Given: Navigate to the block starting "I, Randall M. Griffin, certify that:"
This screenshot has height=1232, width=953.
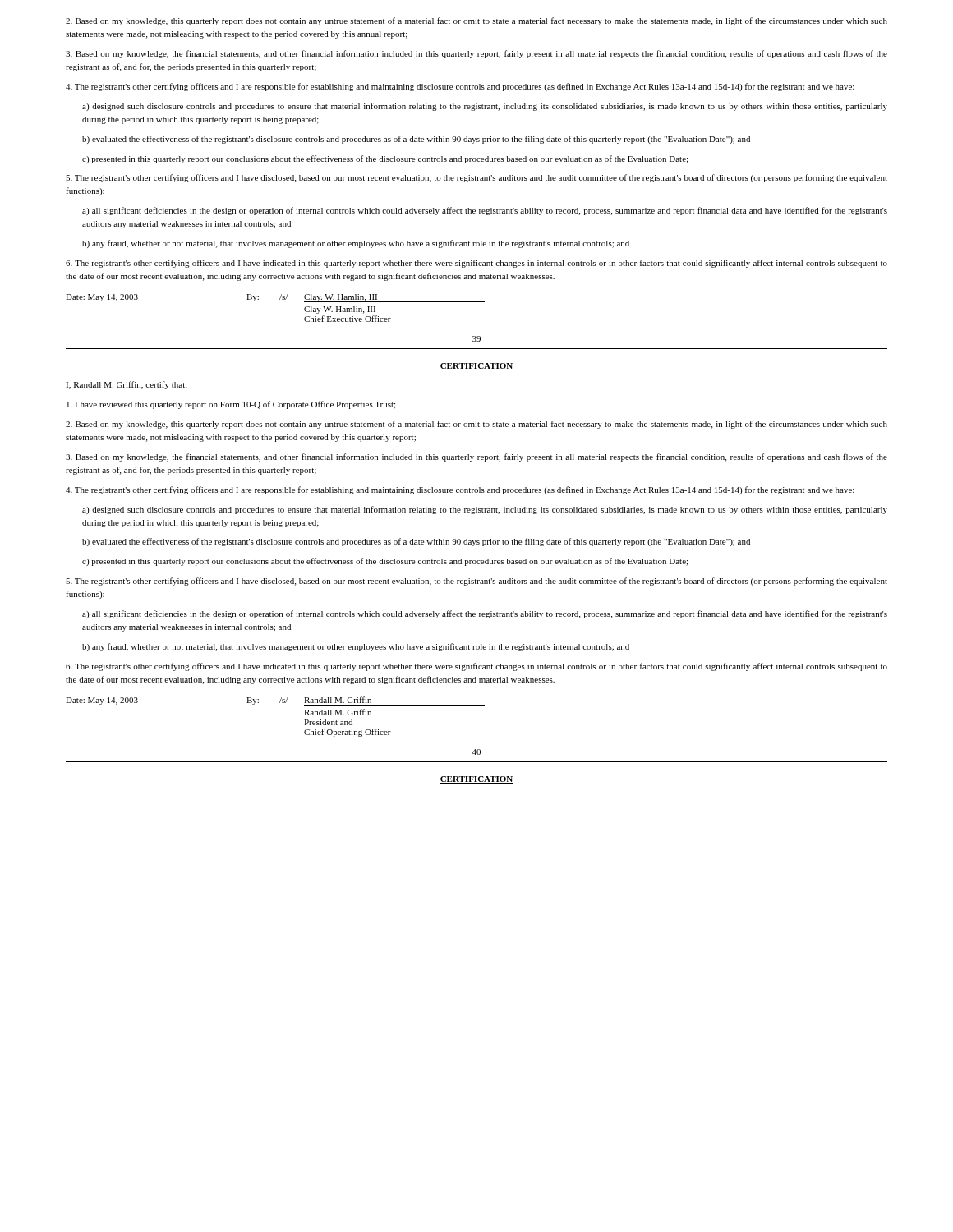Looking at the screenshot, I should tap(127, 384).
